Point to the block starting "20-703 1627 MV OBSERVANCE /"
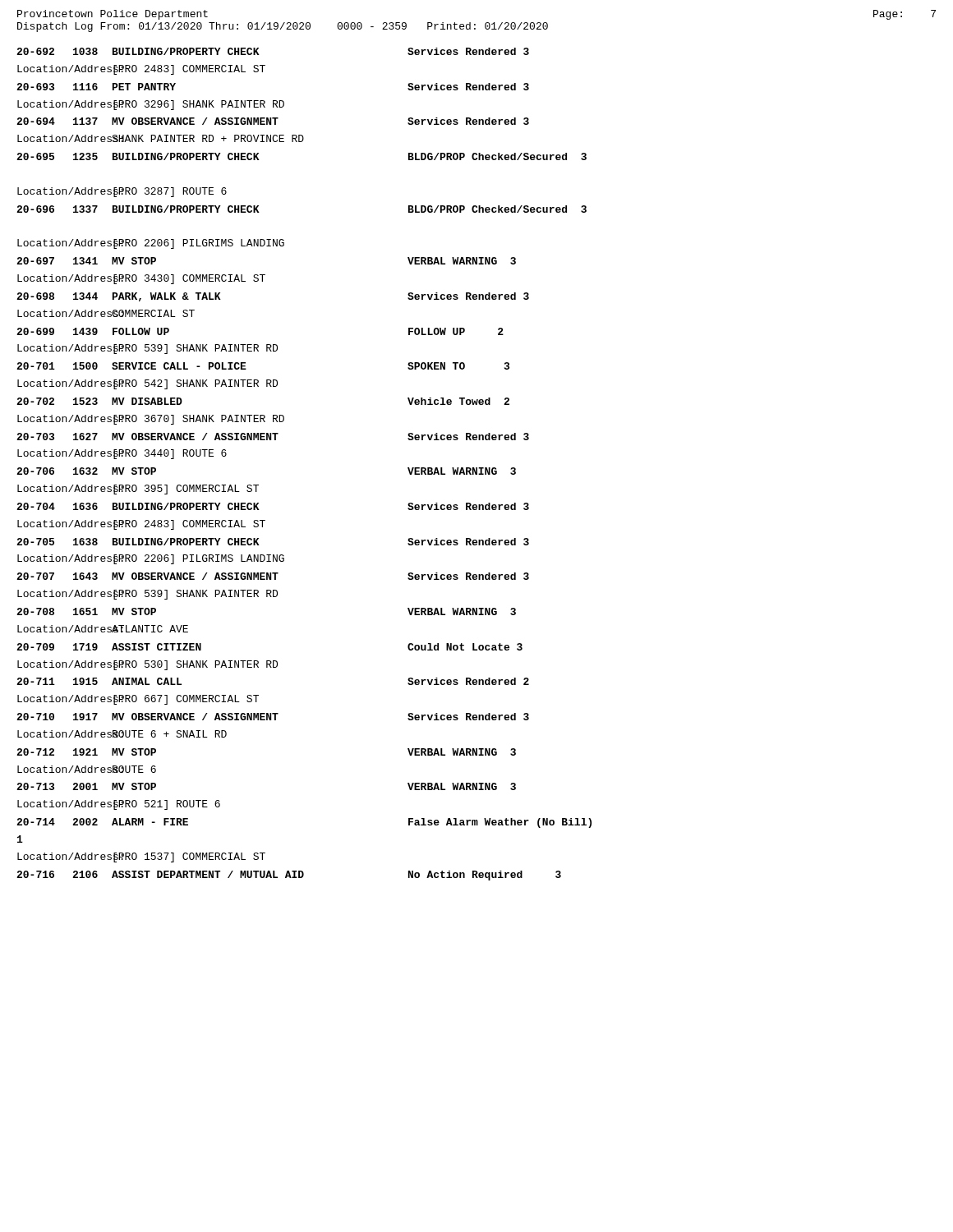This screenshot has height=1232, width=953. click(x=476, y=446)
